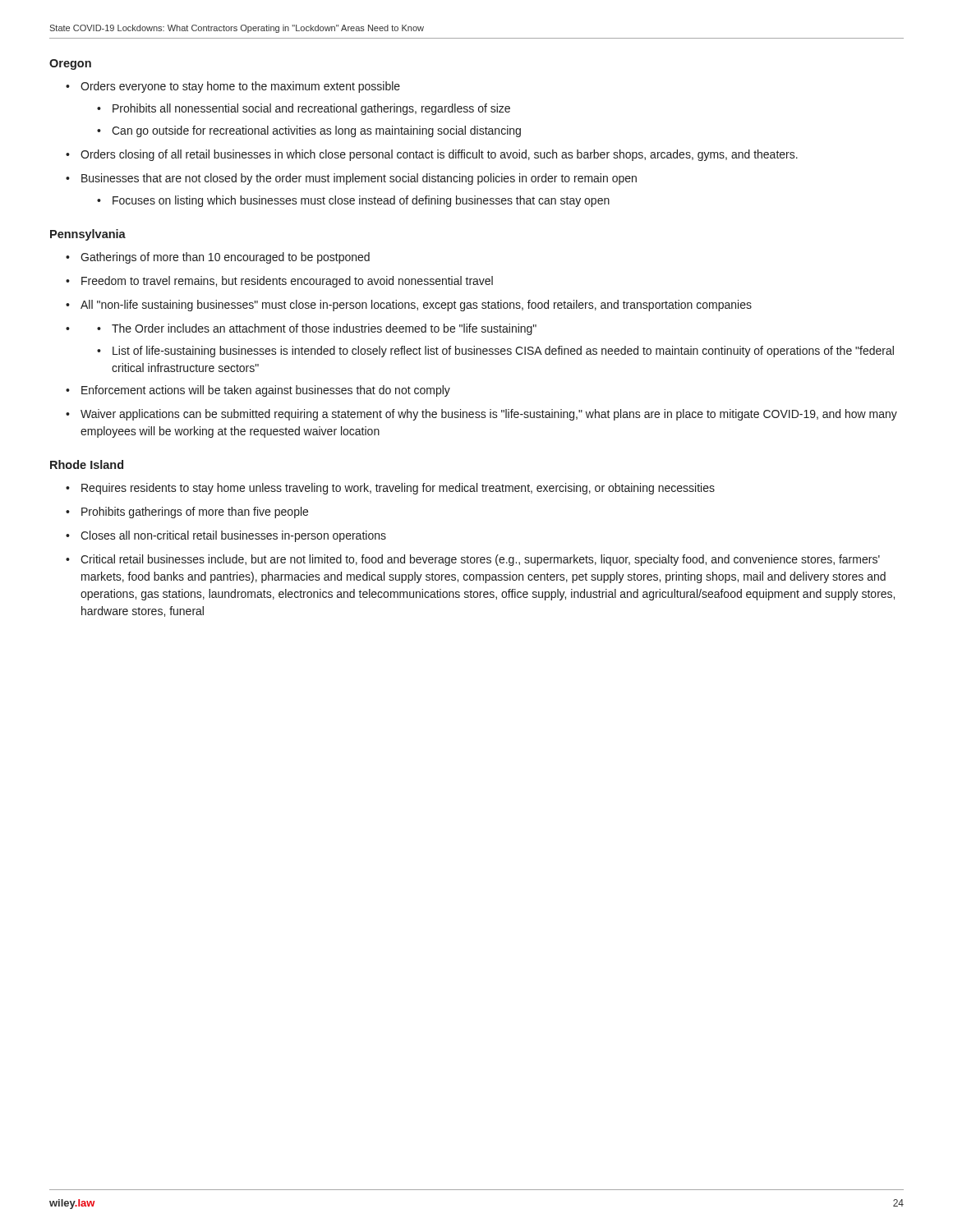
Task: Navigate to the text block starting "Waiver applications can be submitted requiring a"
Action: [489, 423]
